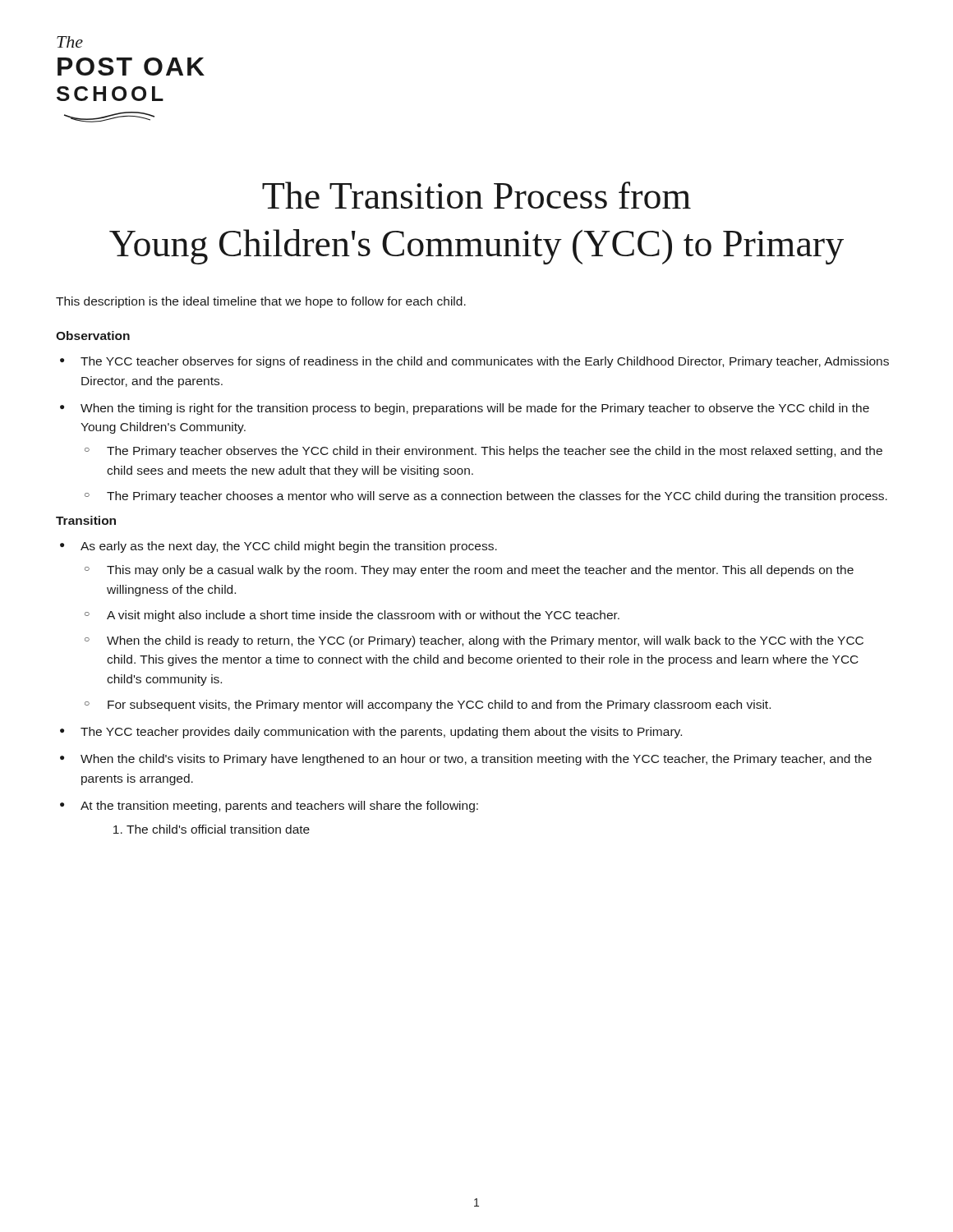Screen dimensions: 1232x953
Task: Click the logo
Action: (x=138, y=79)
